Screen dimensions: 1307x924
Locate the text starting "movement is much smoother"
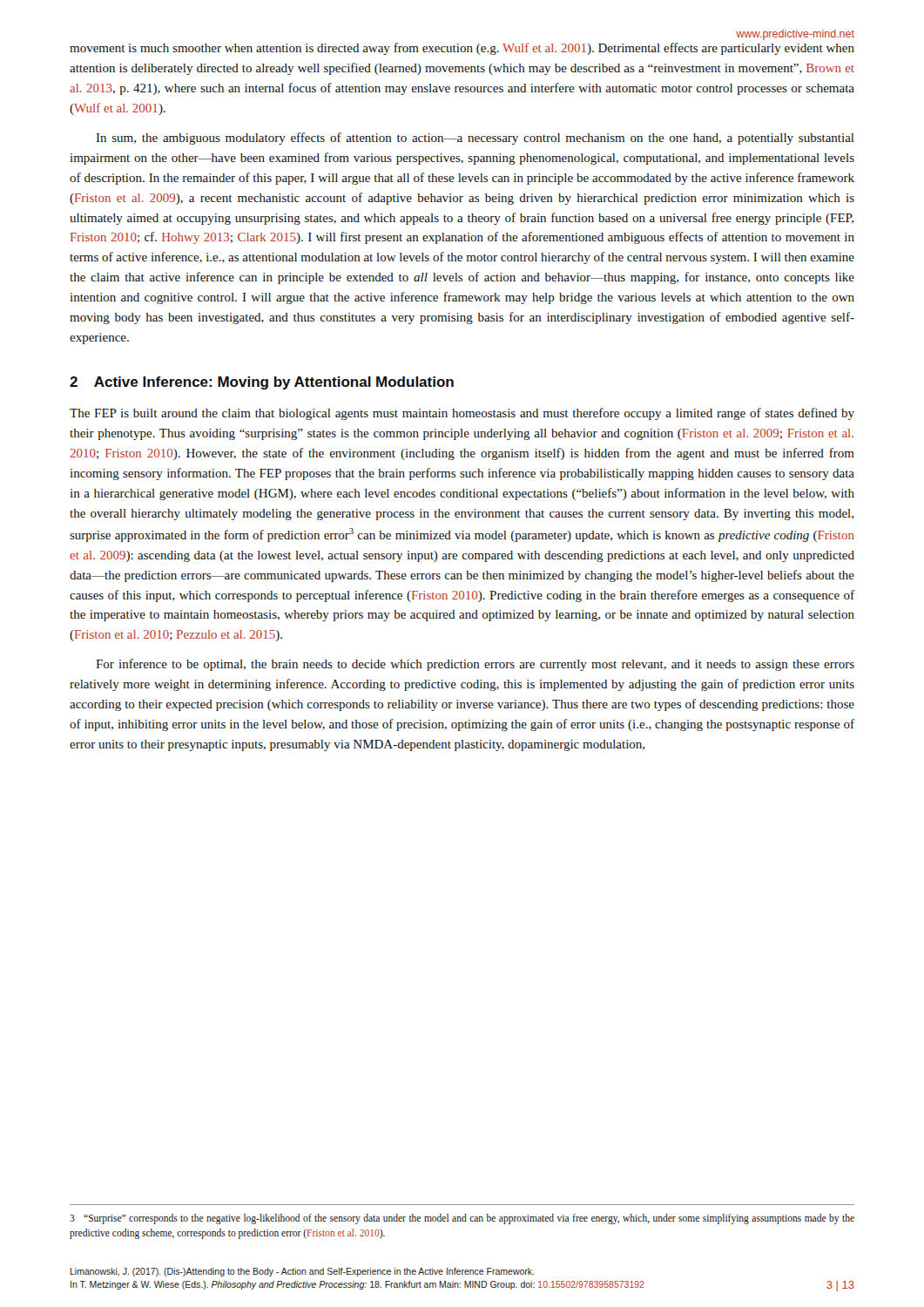[x=462, y=78]
